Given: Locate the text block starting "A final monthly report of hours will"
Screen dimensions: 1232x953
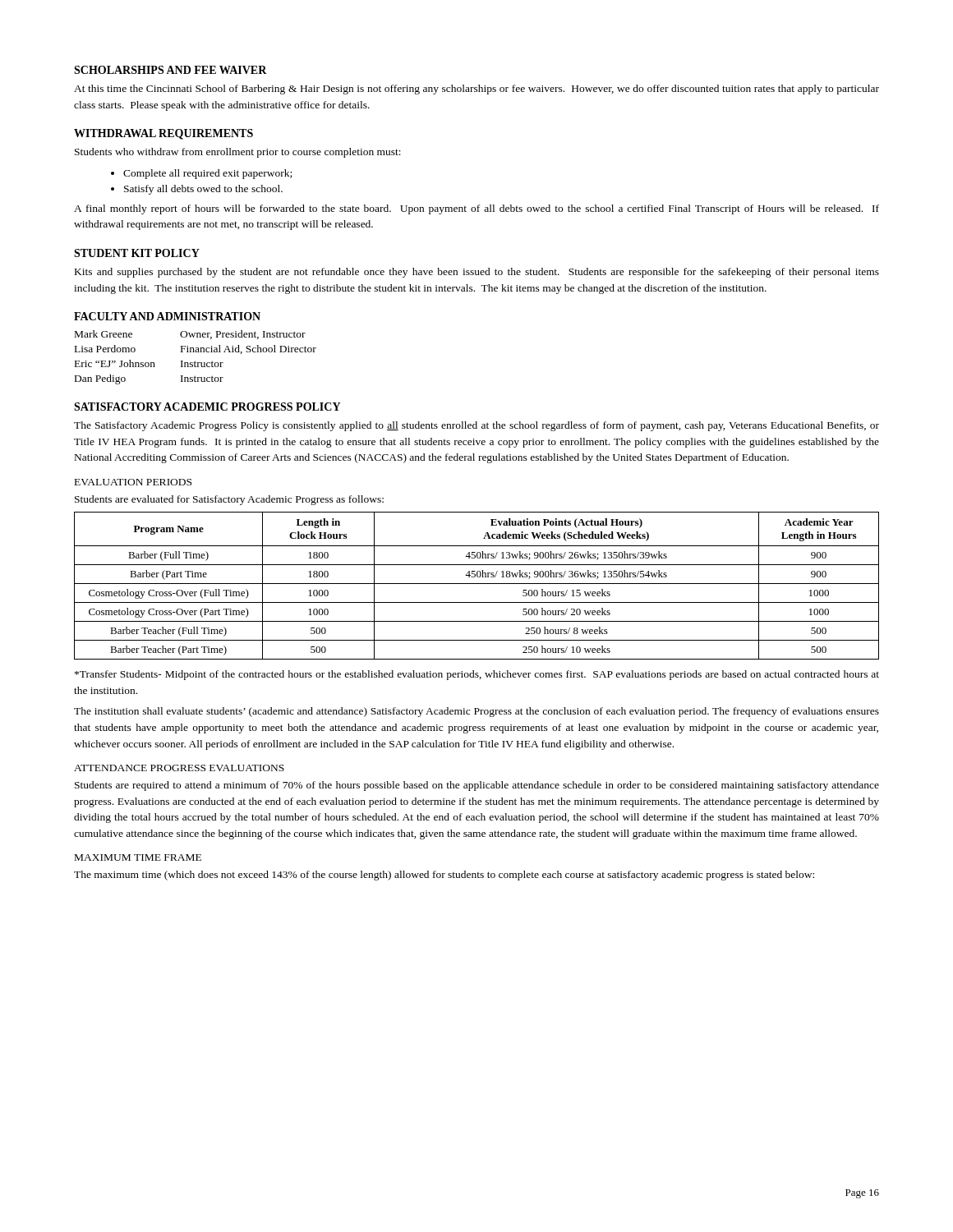Looking at the screenshot, I should pos(476,216).
